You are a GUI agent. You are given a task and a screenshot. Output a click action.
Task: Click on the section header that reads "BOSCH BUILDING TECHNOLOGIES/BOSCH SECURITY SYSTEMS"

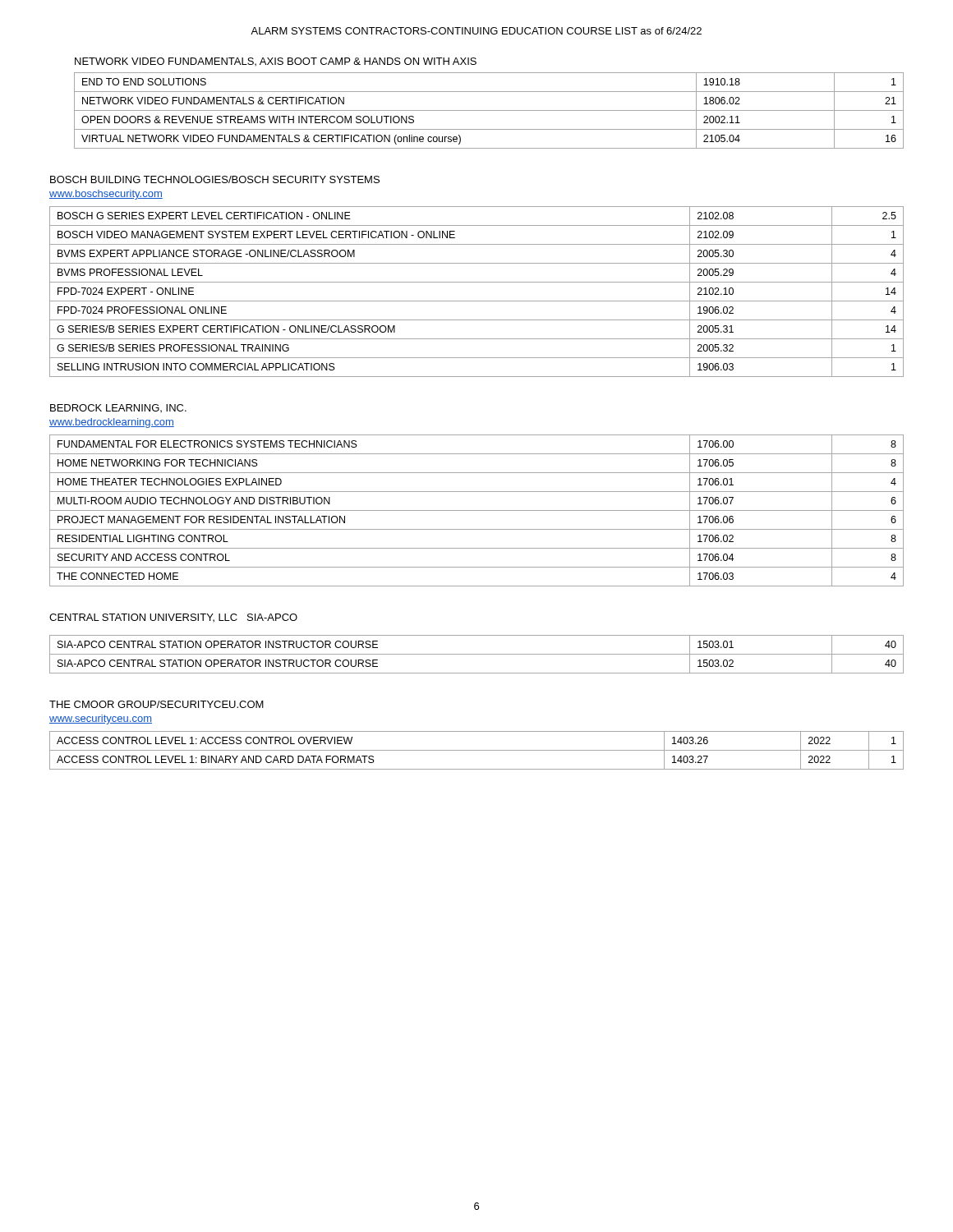tap(215, 180)
